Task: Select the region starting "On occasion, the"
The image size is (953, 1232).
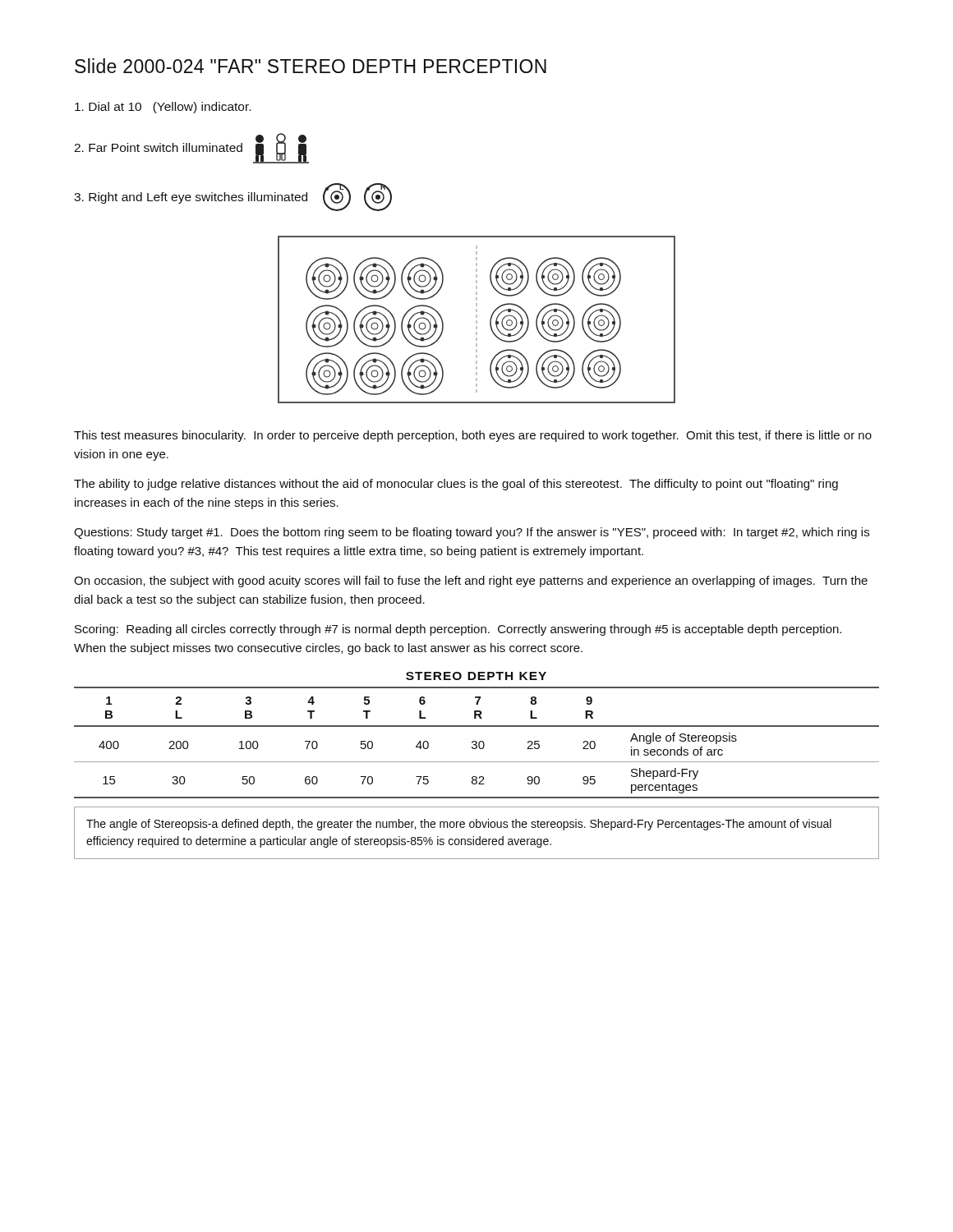Action: 471,590
